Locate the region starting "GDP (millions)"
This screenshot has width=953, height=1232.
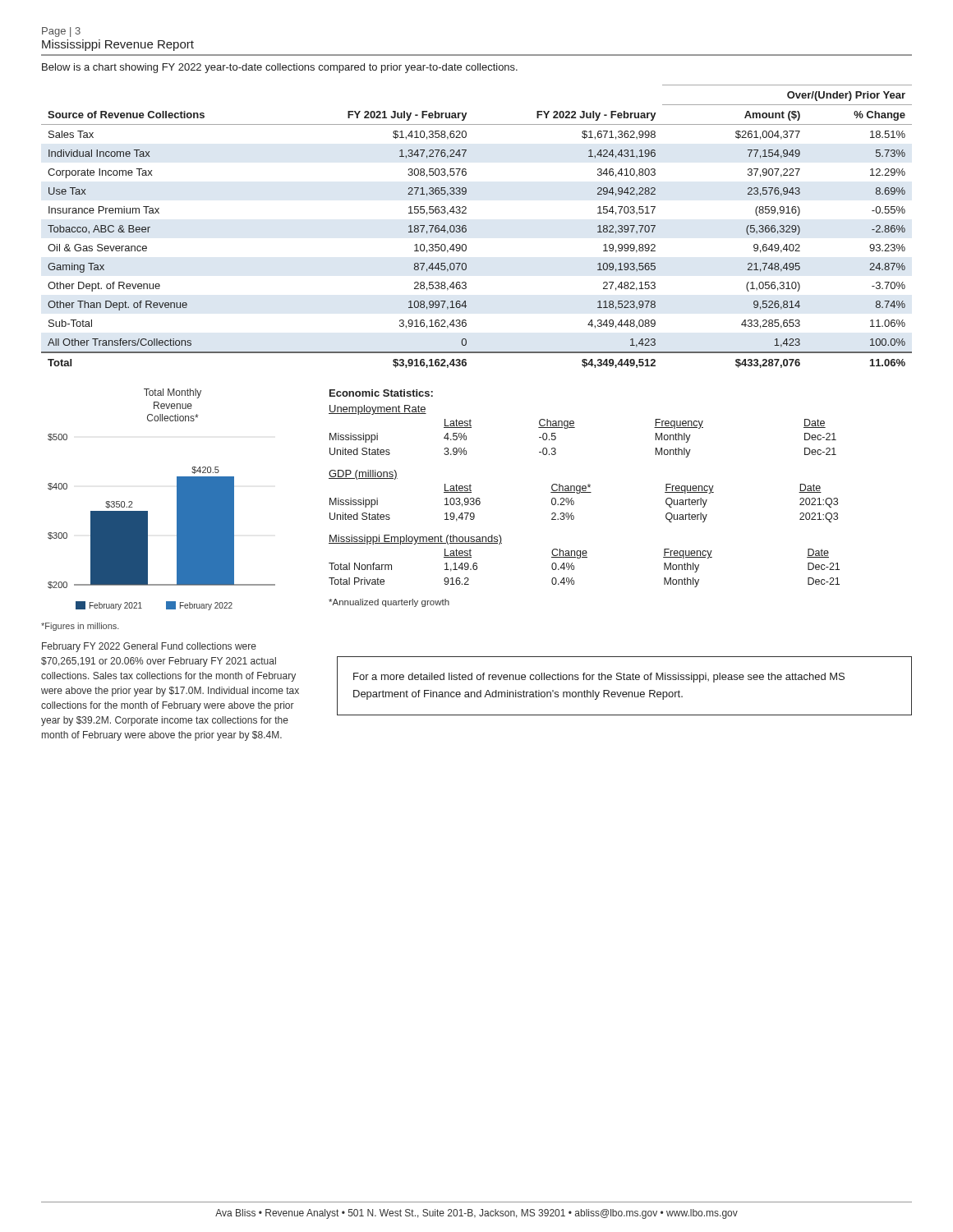pos(363,473)
